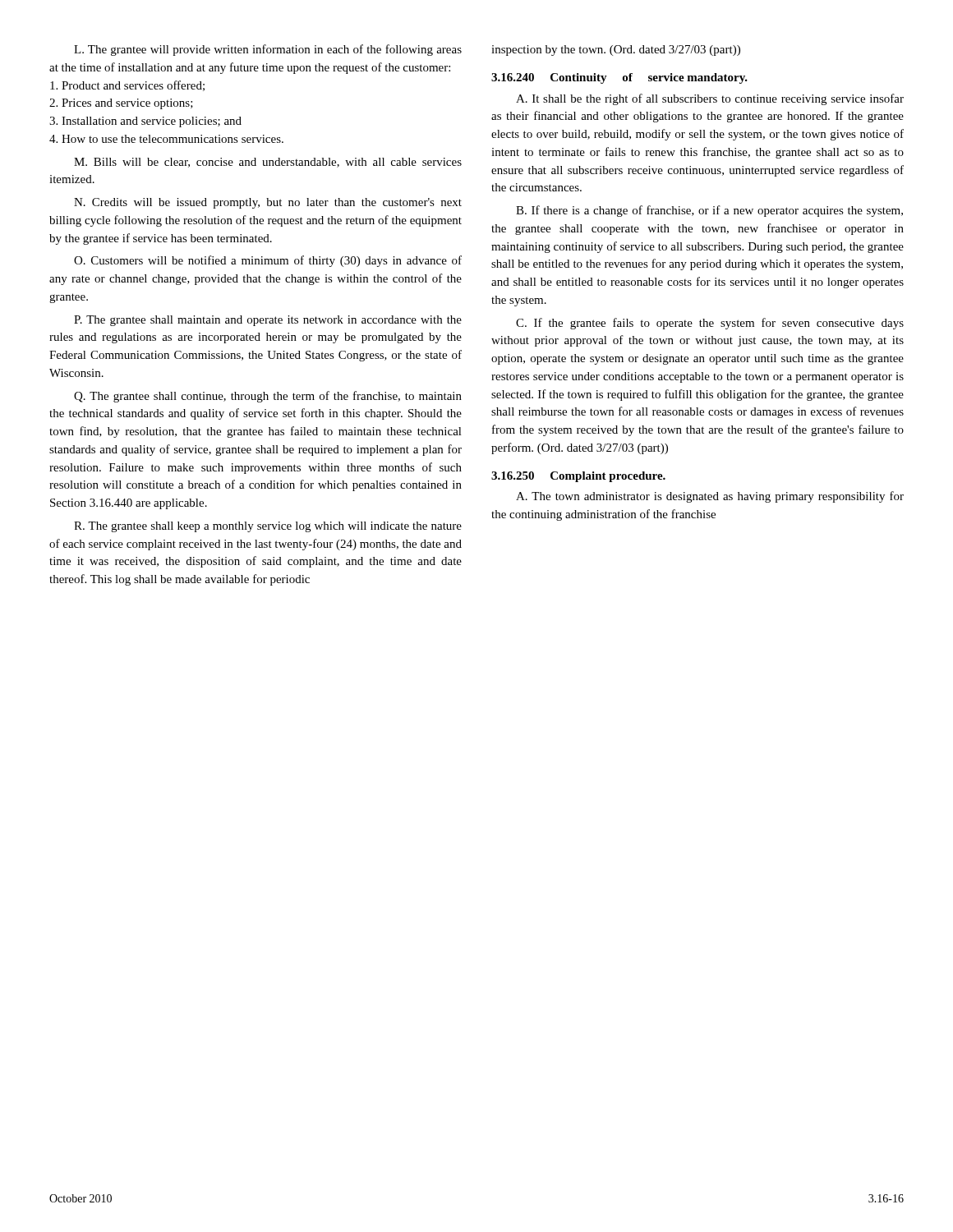
Task: Find the block on this page that starts "2. Prices and"
Action: click(x=121, y=104)
